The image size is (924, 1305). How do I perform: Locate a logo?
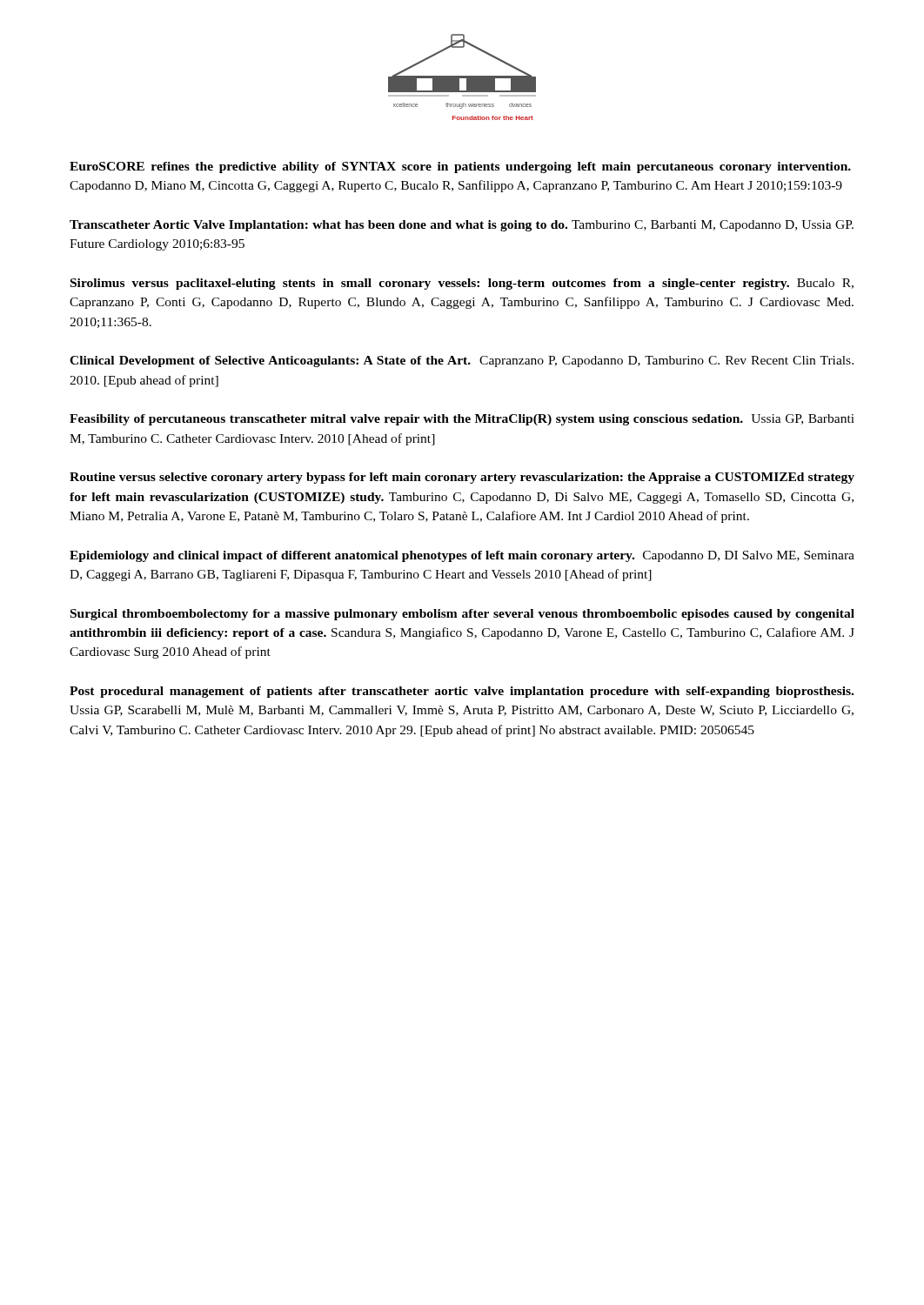pyautogui.click(x=462, y=78)
